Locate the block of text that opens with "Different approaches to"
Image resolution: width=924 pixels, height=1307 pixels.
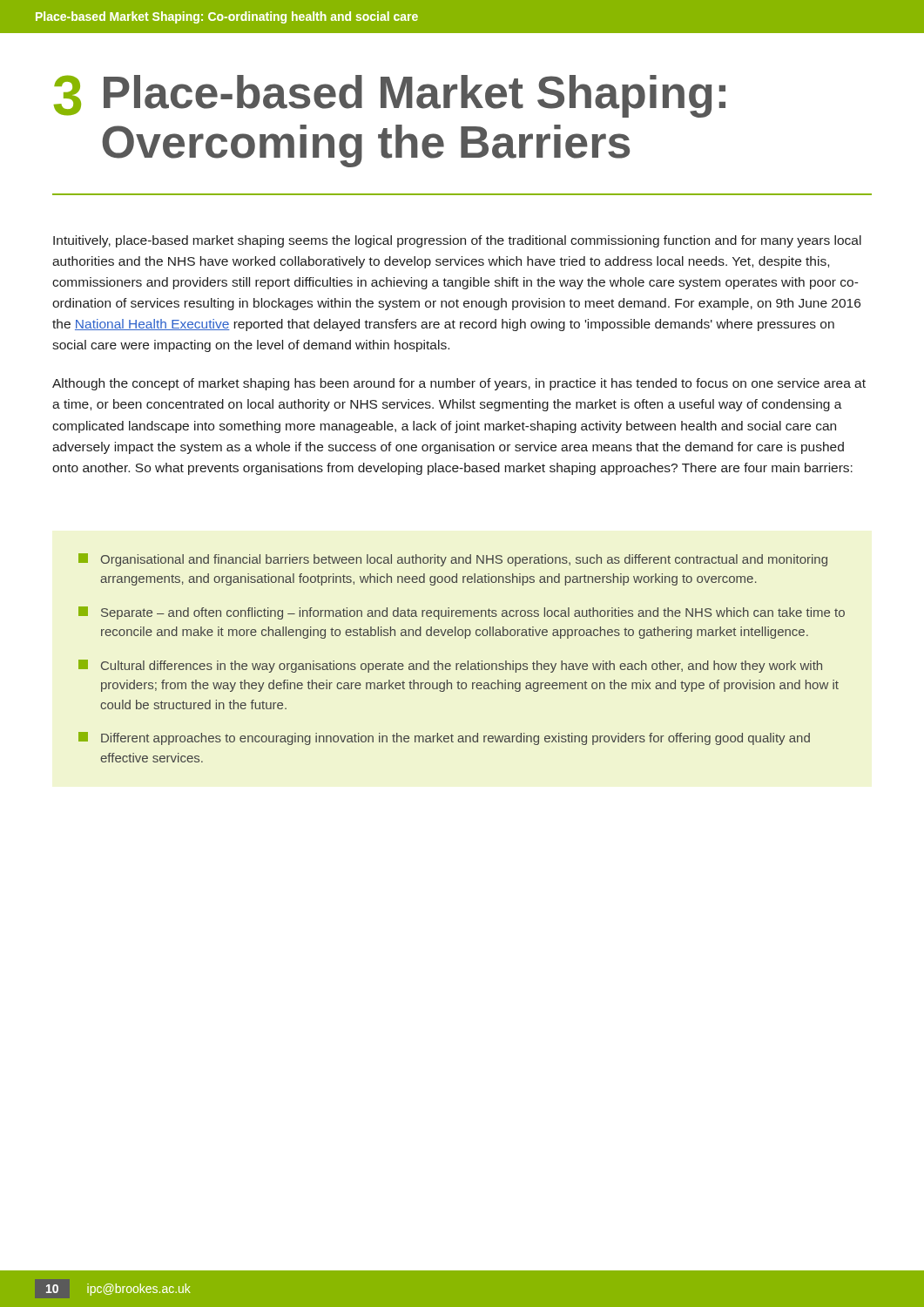[x=462, y=748]
